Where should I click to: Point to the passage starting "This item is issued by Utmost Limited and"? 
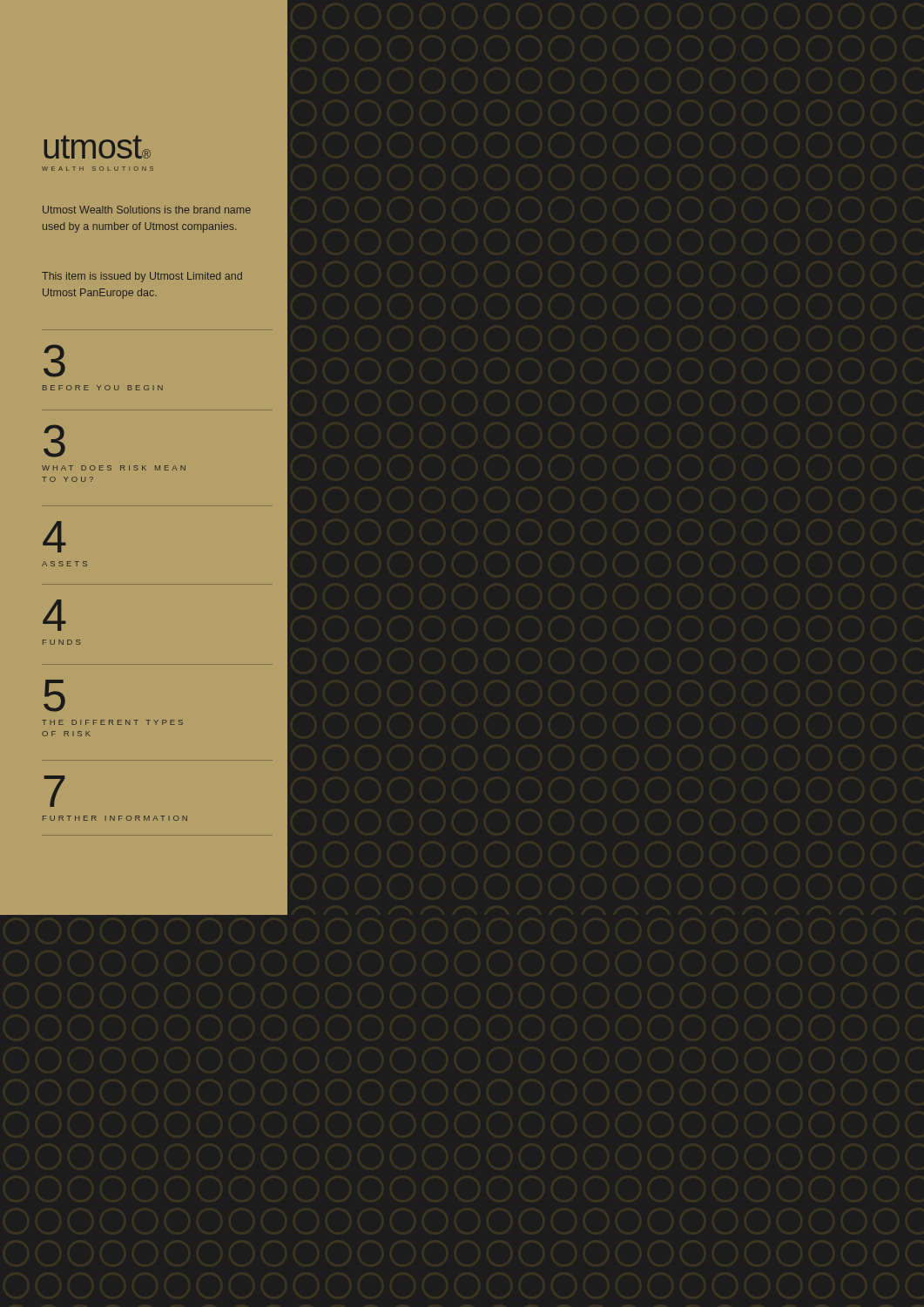[142, 285]
